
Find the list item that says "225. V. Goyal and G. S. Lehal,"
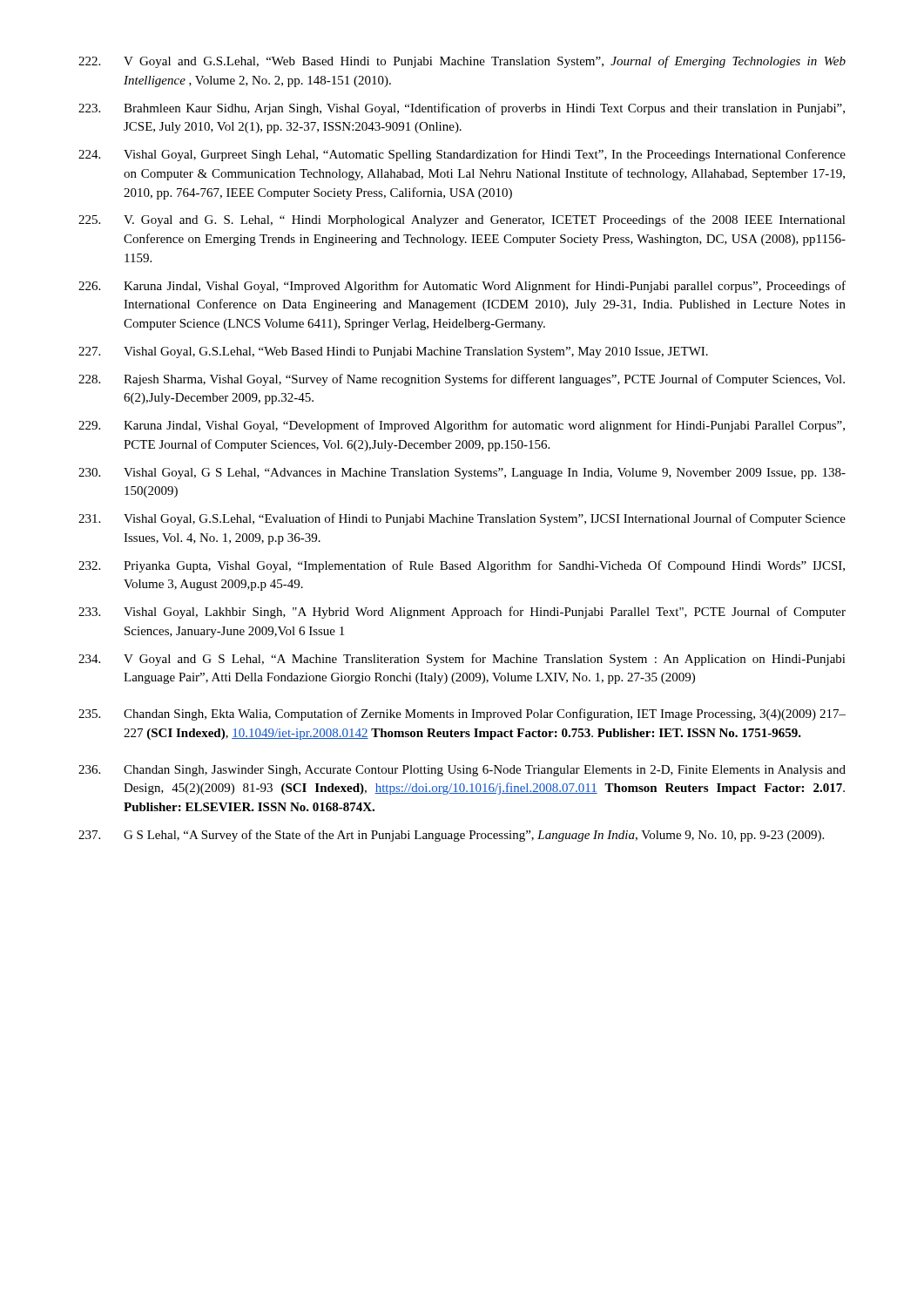click(462, 240)
